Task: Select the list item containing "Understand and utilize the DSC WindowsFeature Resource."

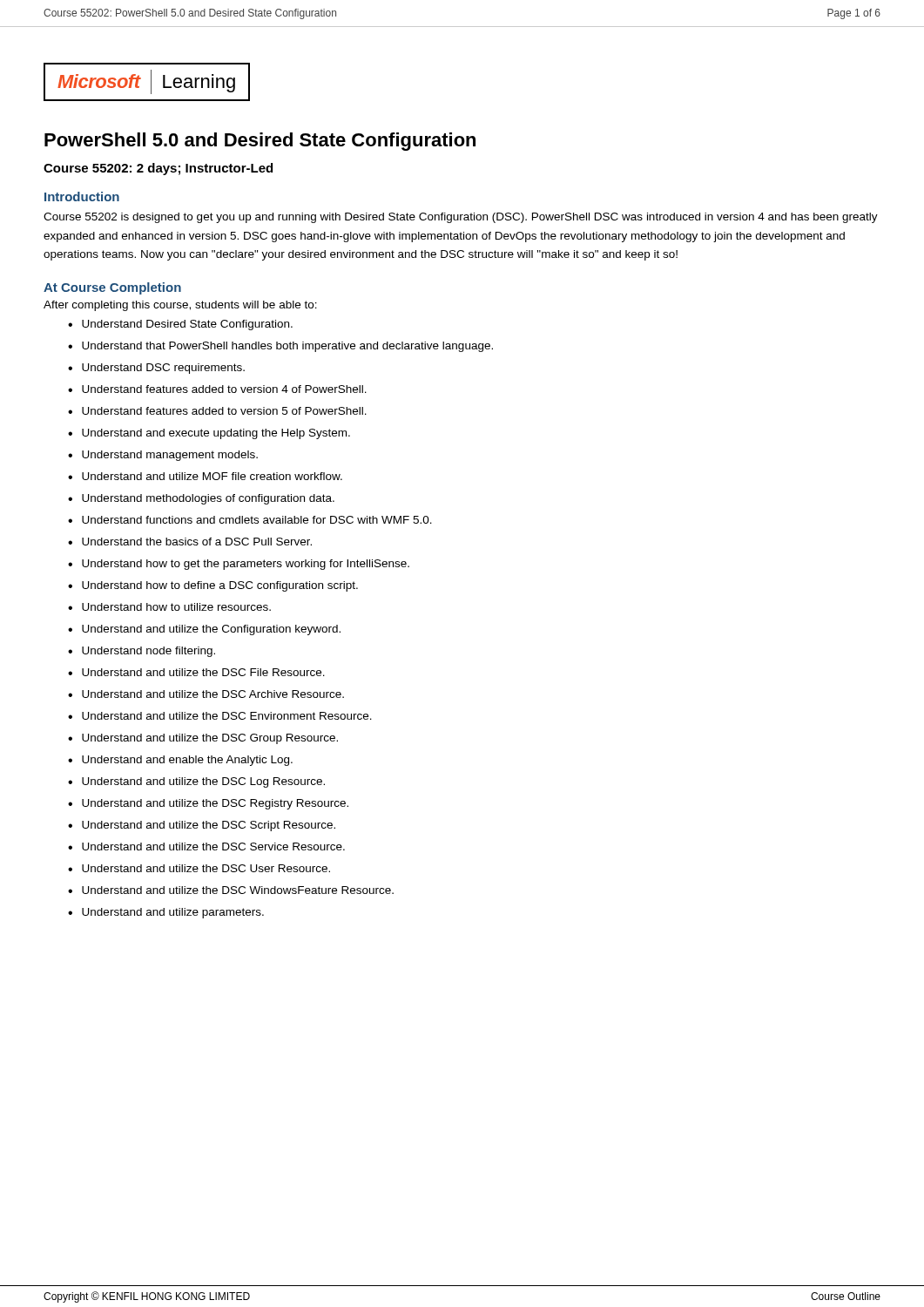Action: 238,890
